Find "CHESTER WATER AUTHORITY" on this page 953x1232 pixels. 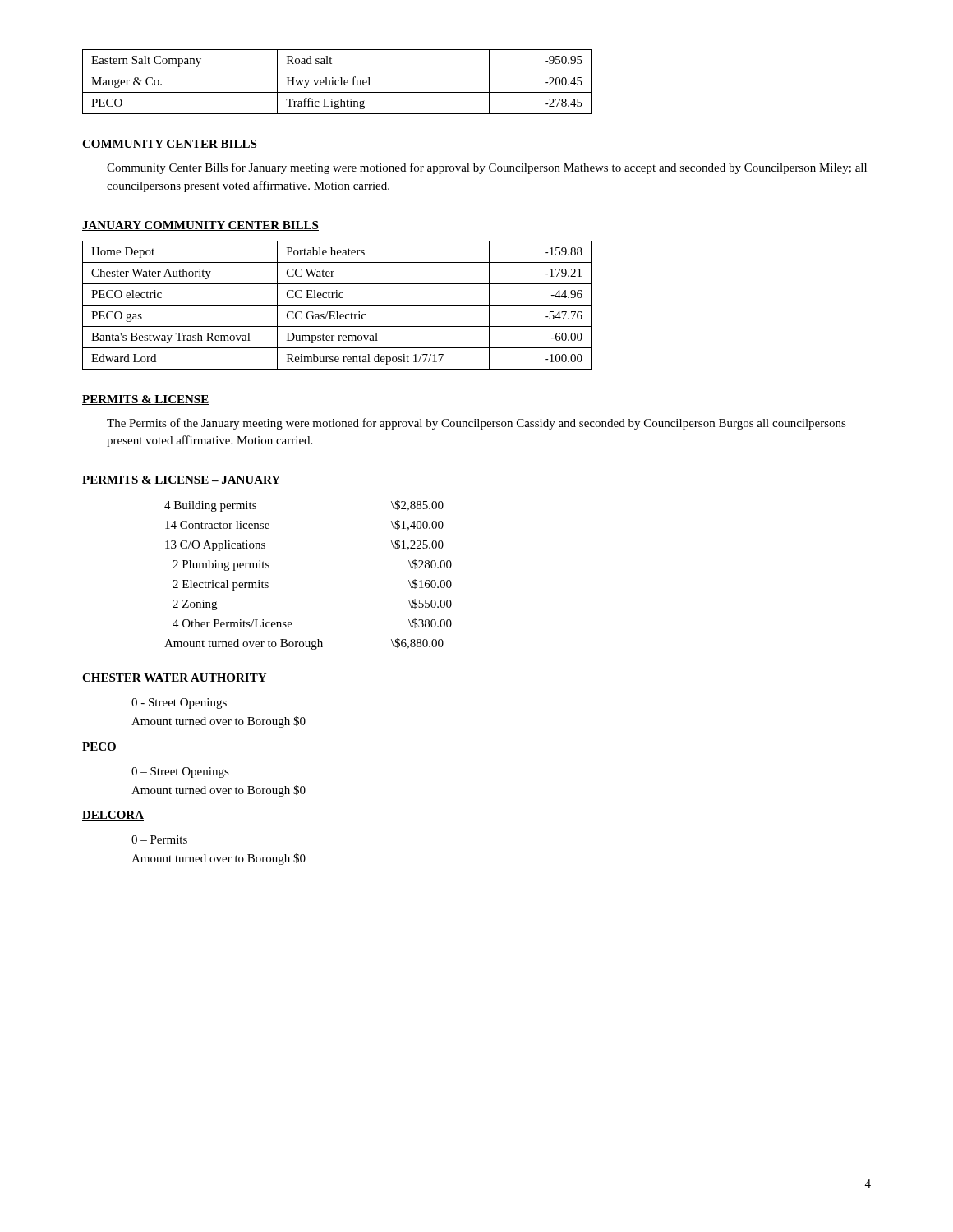[x=174, y=678]
